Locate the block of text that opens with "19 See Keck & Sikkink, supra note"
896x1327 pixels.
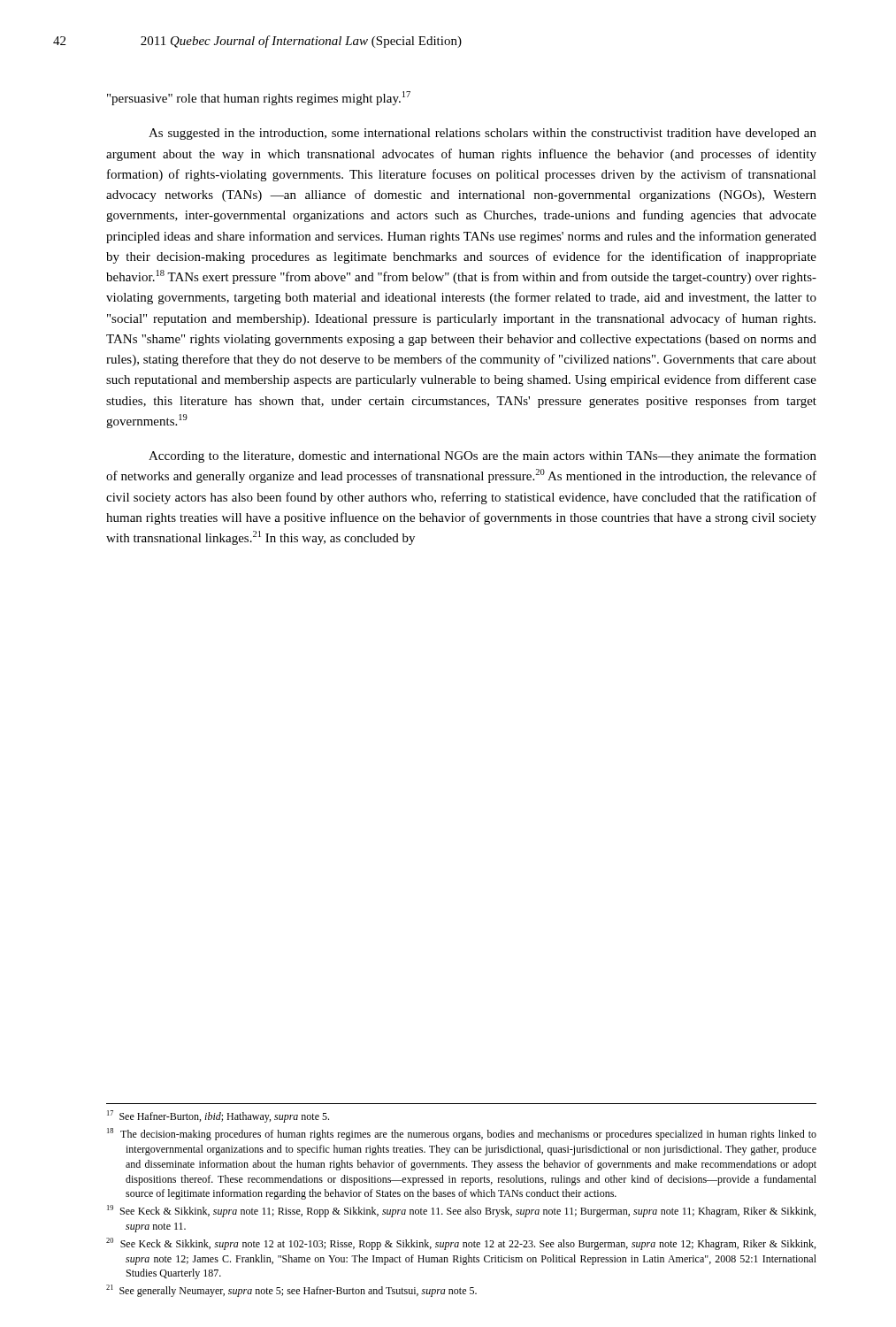[x=461, y=1218]
